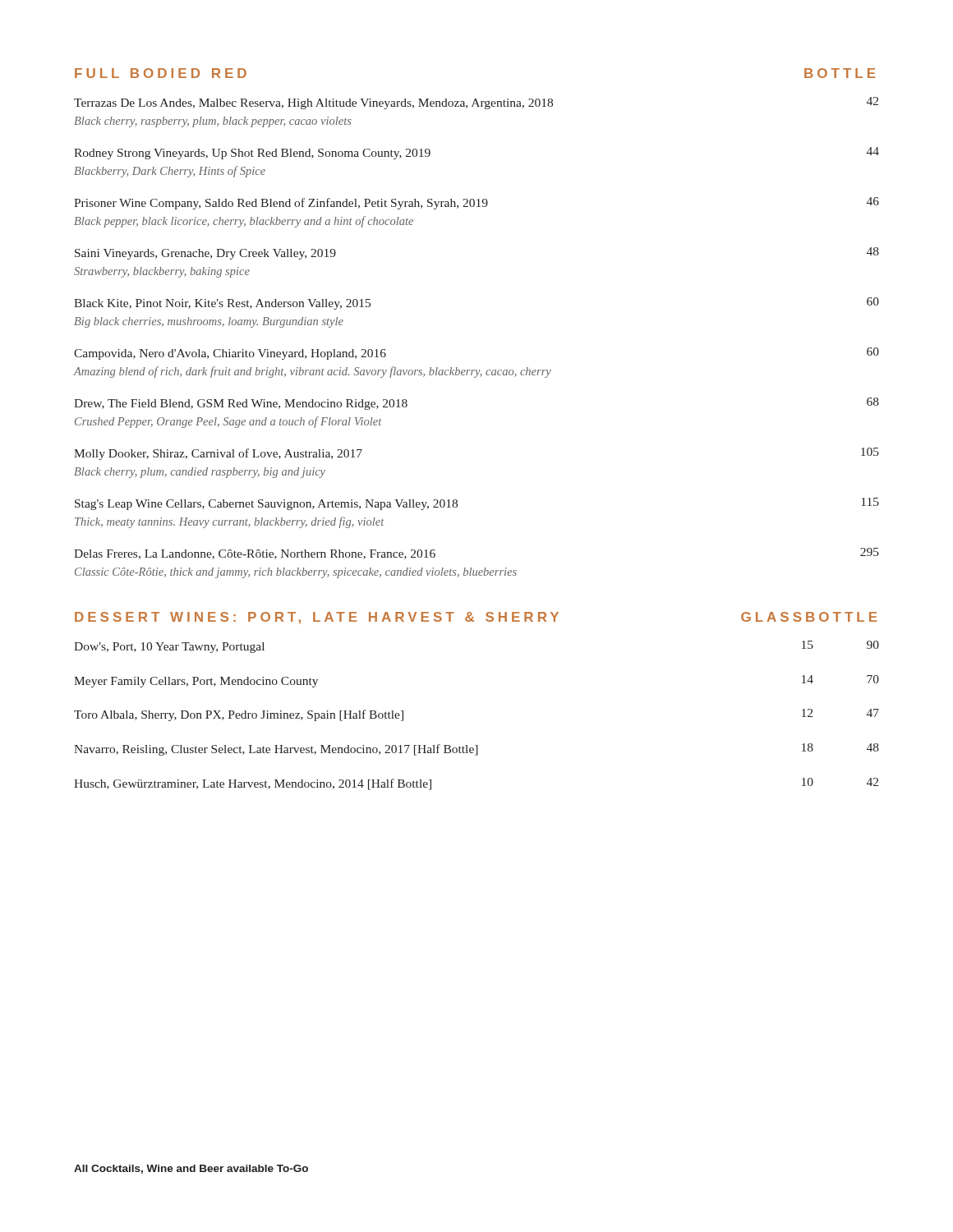Click on the list item with the text "Husch, Gewürztraminer, Late Harvest, Mendocino, 2014 [Half Bottle]"
The image size is (953, 1232).
click(256, 785)
